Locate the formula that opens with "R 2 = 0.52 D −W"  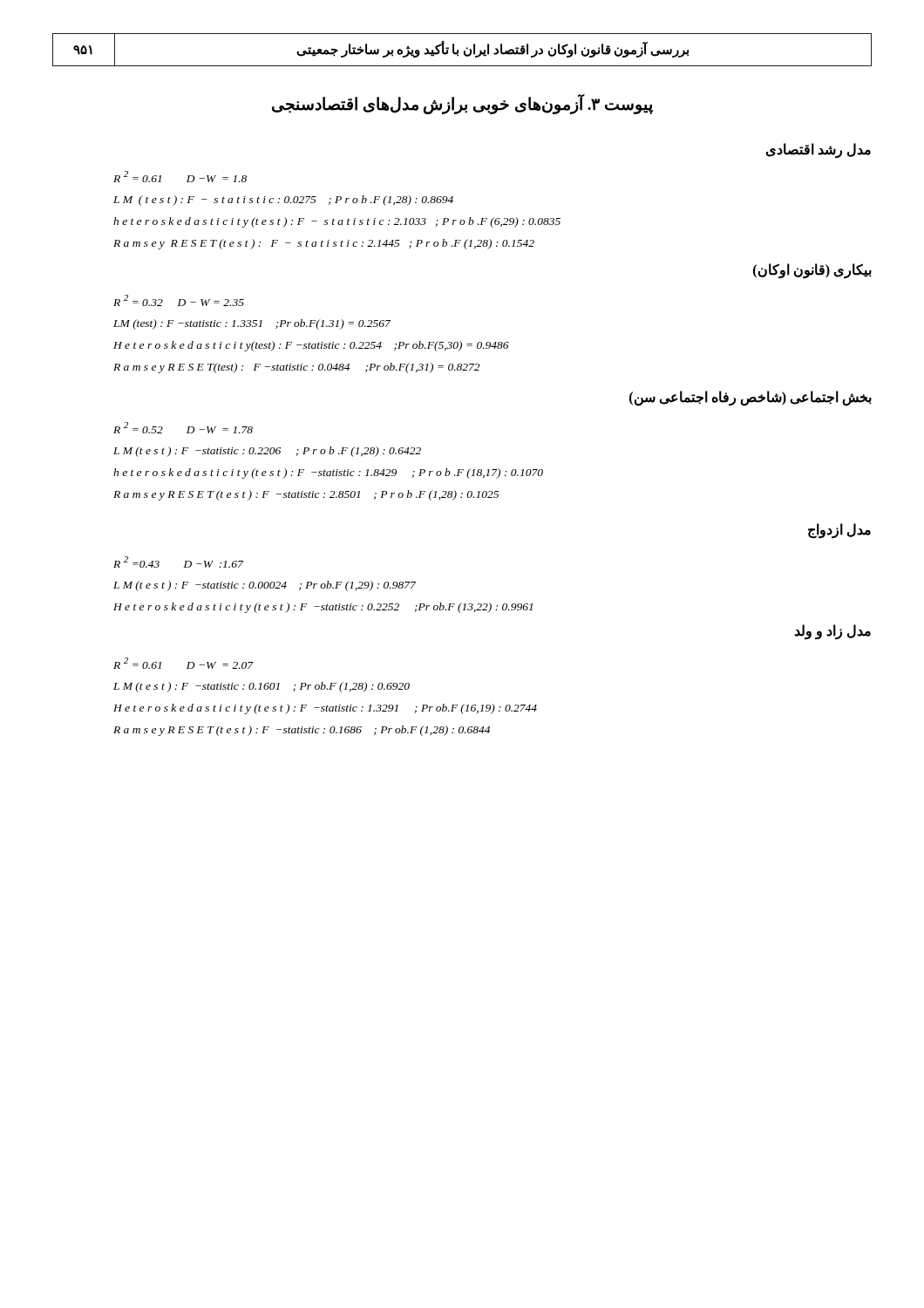coord(183,428)
